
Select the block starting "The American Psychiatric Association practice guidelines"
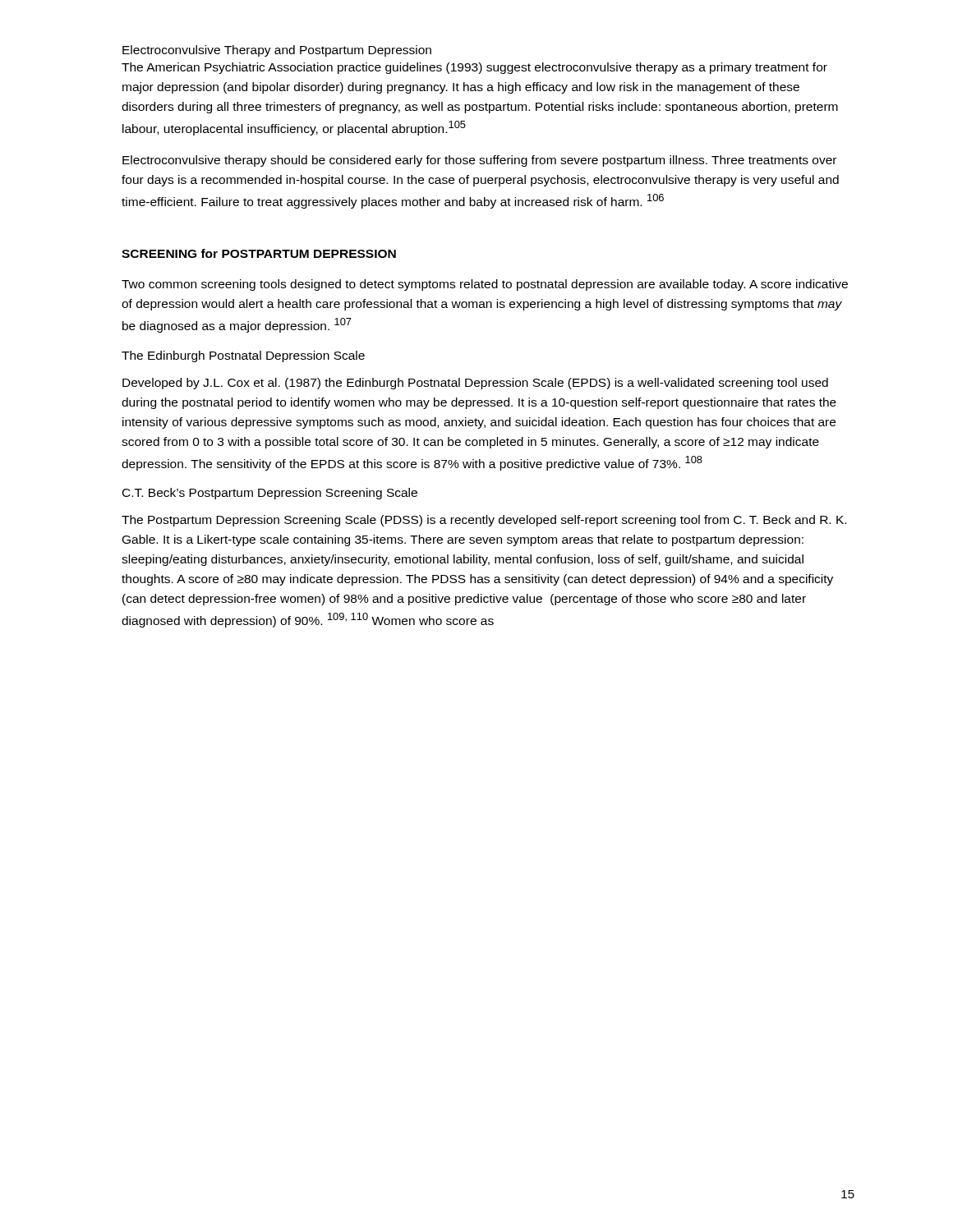pyautogui.click(x=488, y=98)
